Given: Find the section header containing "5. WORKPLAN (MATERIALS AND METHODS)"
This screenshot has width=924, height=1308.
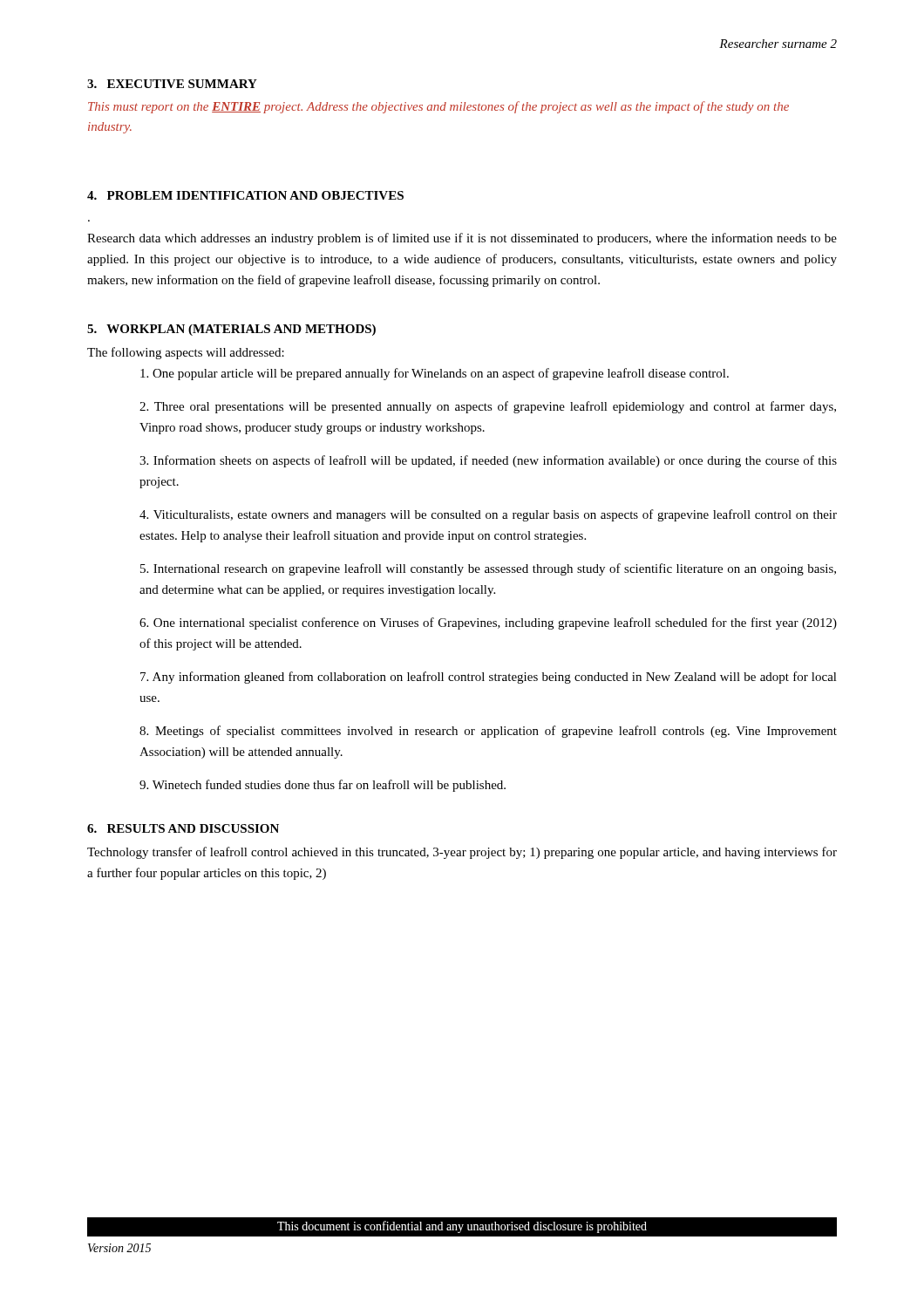Looking at the screenshot, I should 231,330.
